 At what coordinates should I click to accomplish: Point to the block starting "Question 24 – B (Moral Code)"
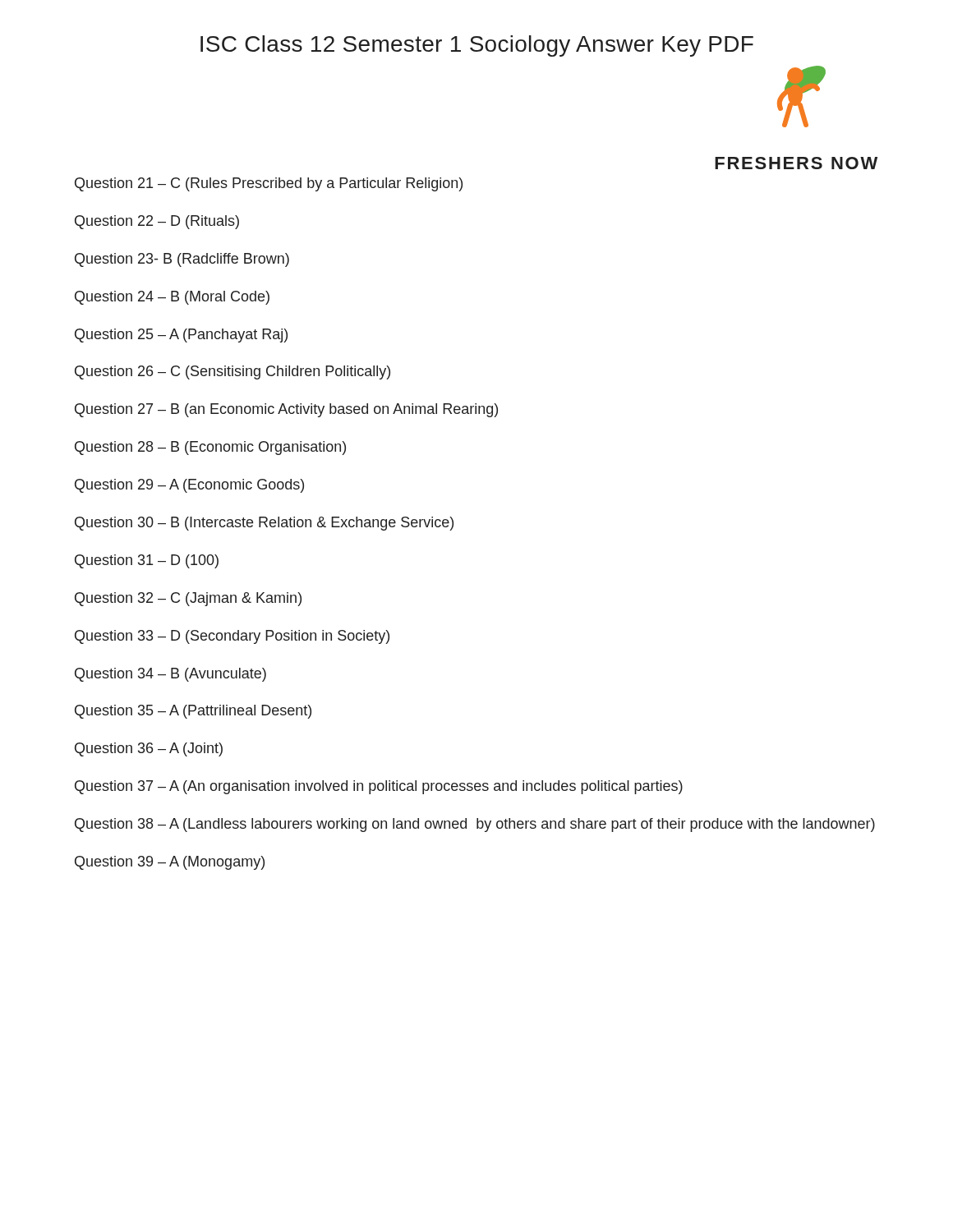(x=172, y=296)
